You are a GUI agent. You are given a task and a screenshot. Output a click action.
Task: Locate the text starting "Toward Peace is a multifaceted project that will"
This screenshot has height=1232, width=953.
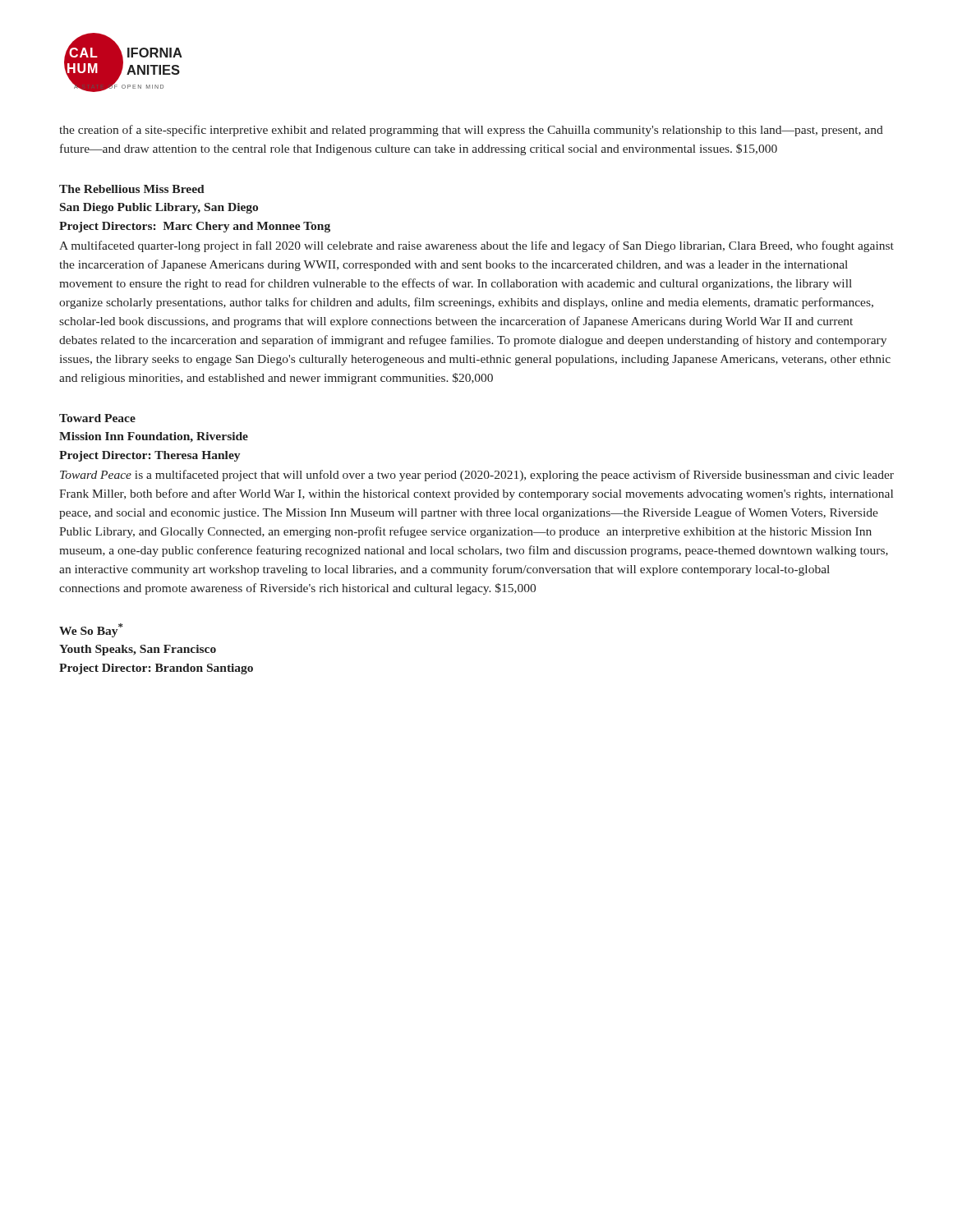click(476, 531)
